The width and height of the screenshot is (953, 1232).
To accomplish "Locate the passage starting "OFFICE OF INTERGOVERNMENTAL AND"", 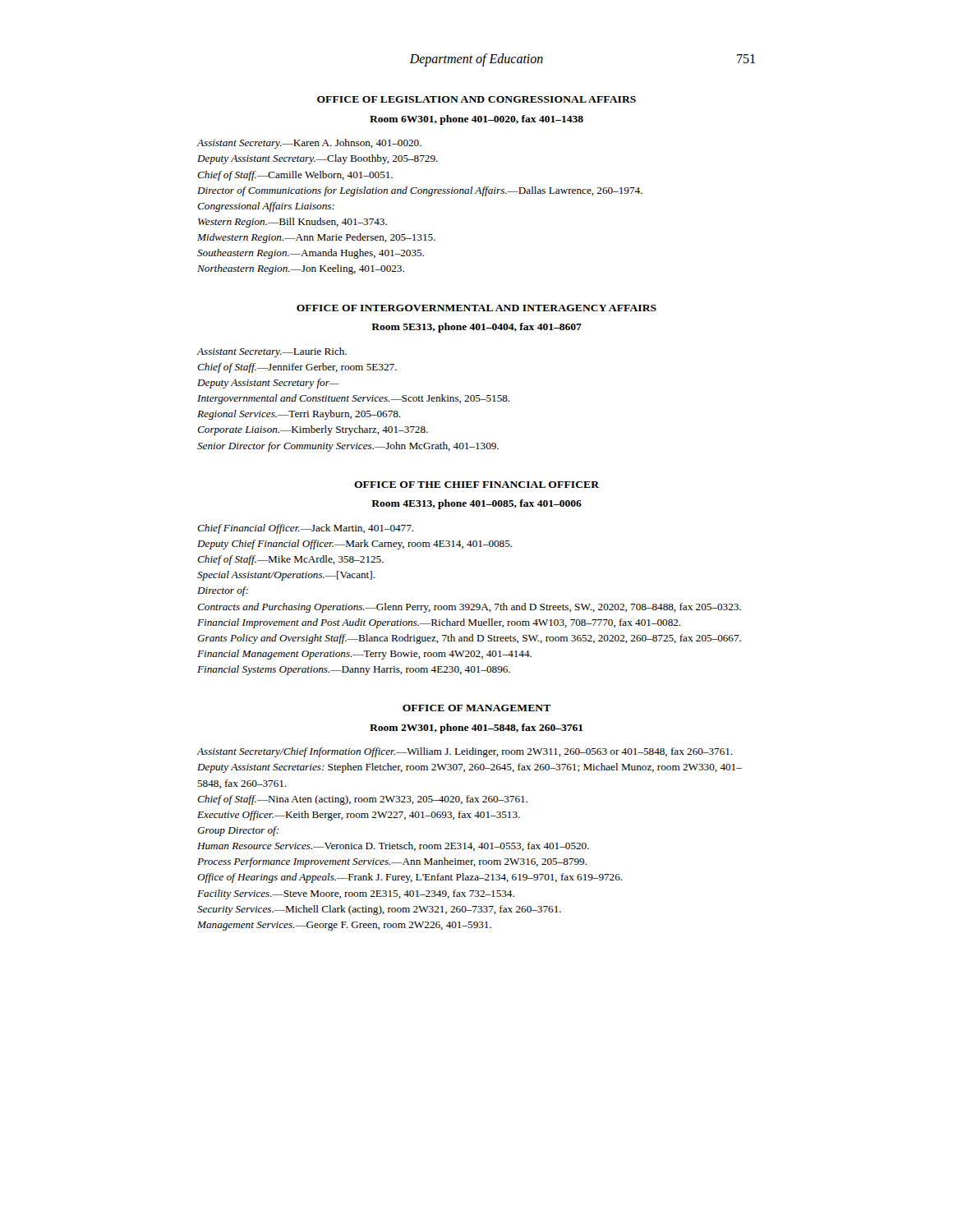I will pos(476,307).
